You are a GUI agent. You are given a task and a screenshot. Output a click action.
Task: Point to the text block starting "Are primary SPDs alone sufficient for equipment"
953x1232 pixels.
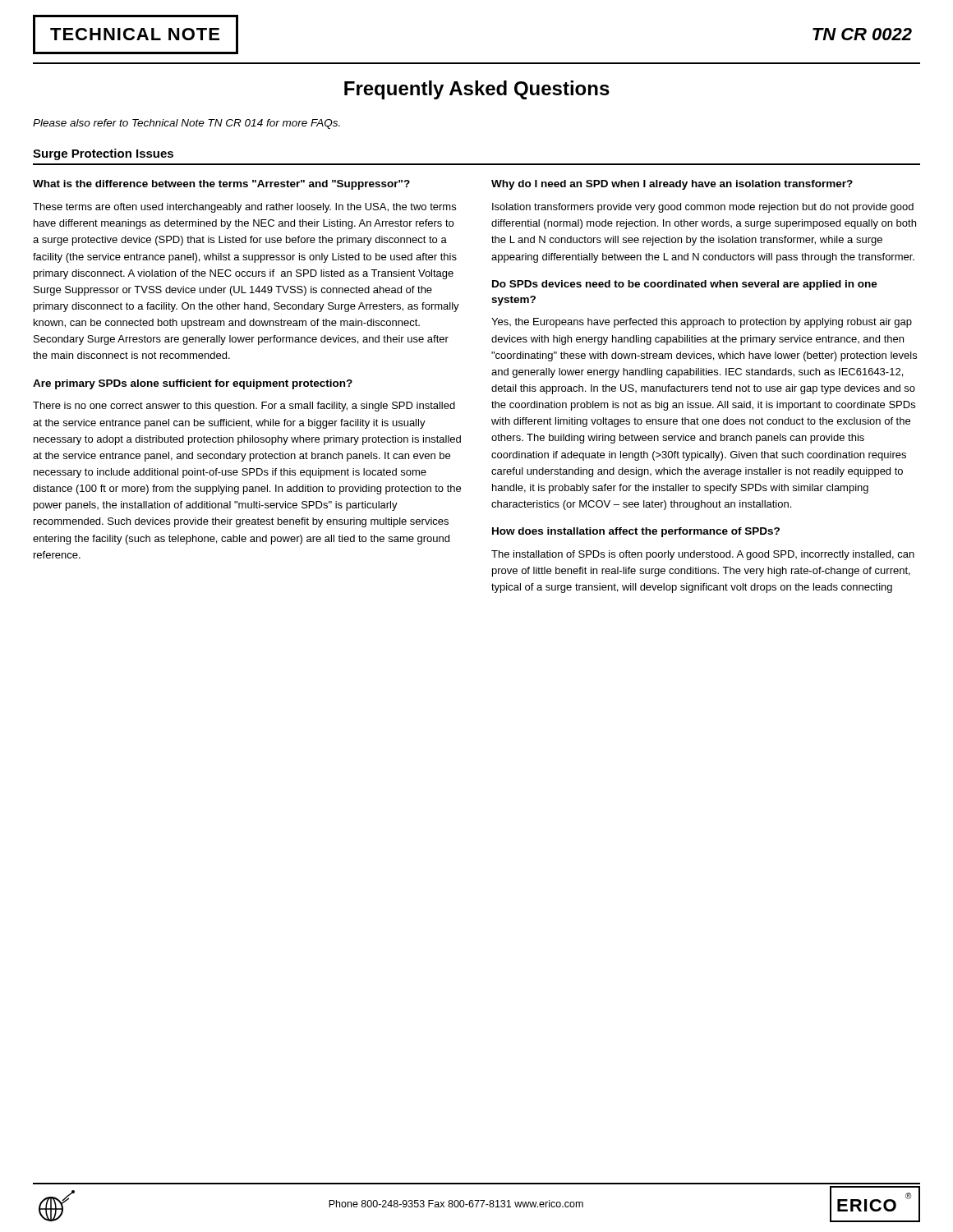pyautogui.click(x=247, y=384)
